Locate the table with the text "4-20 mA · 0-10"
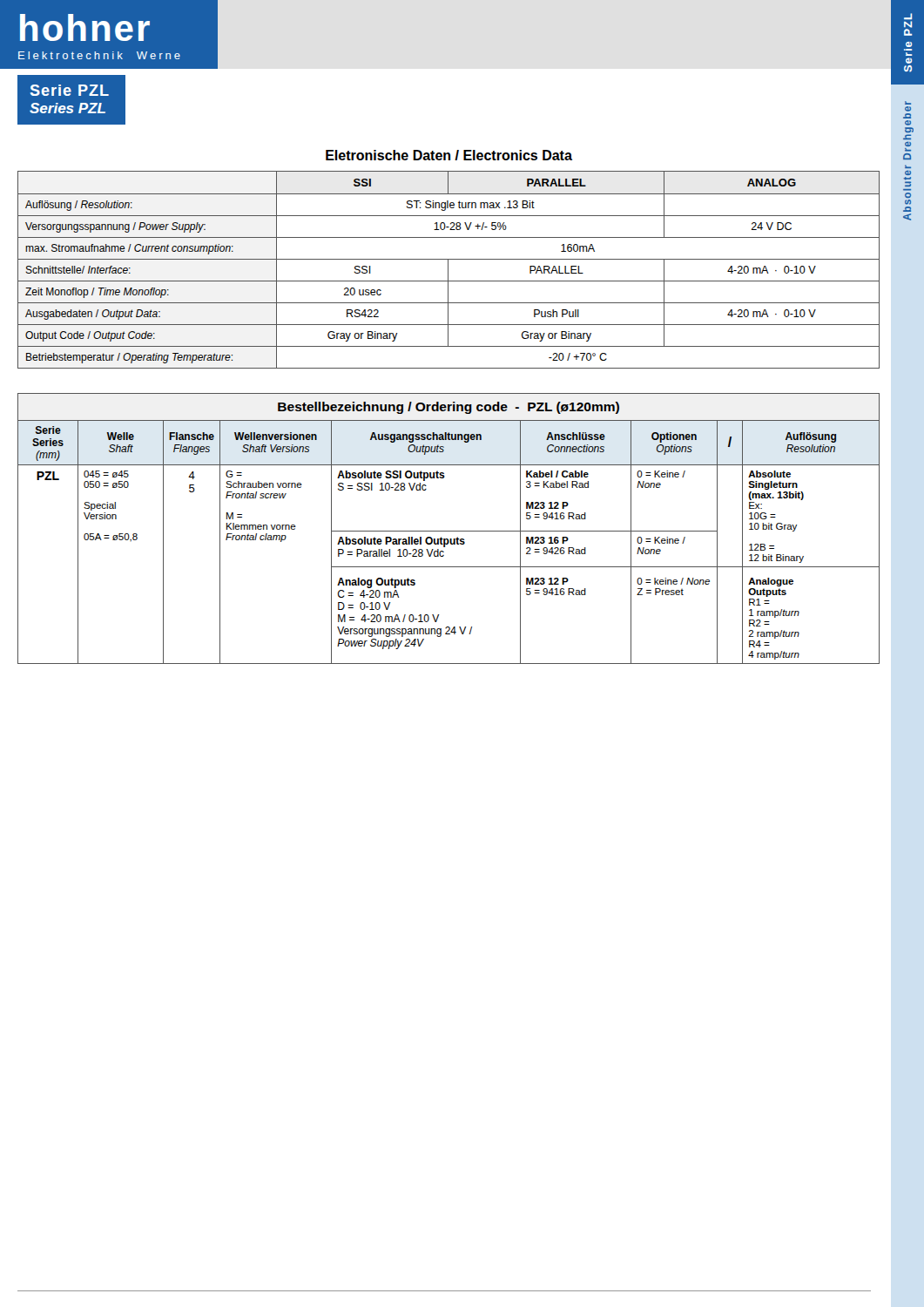Screen dimensions: 1307x924 (449, 270)
